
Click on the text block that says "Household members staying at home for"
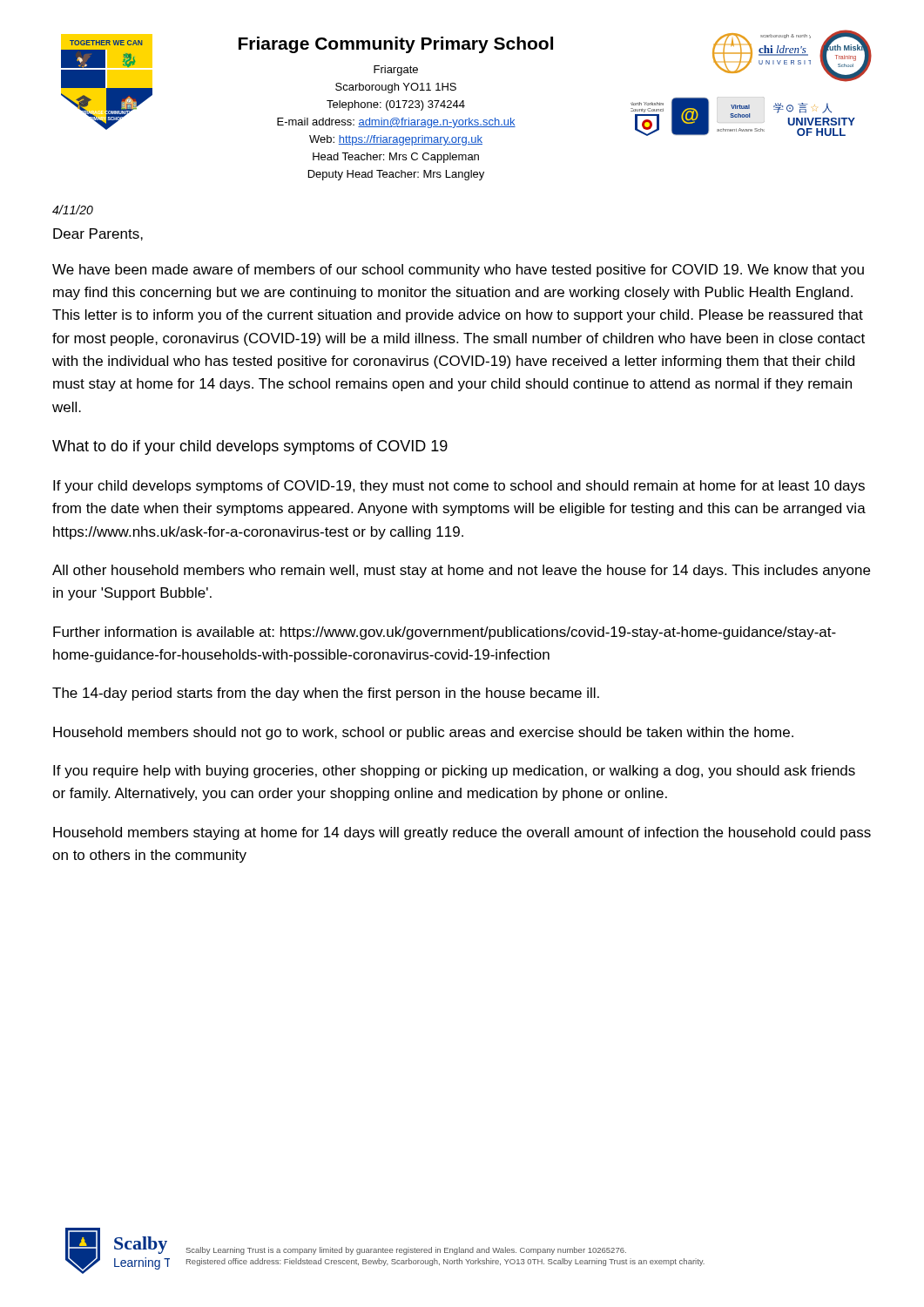[462, 844]
